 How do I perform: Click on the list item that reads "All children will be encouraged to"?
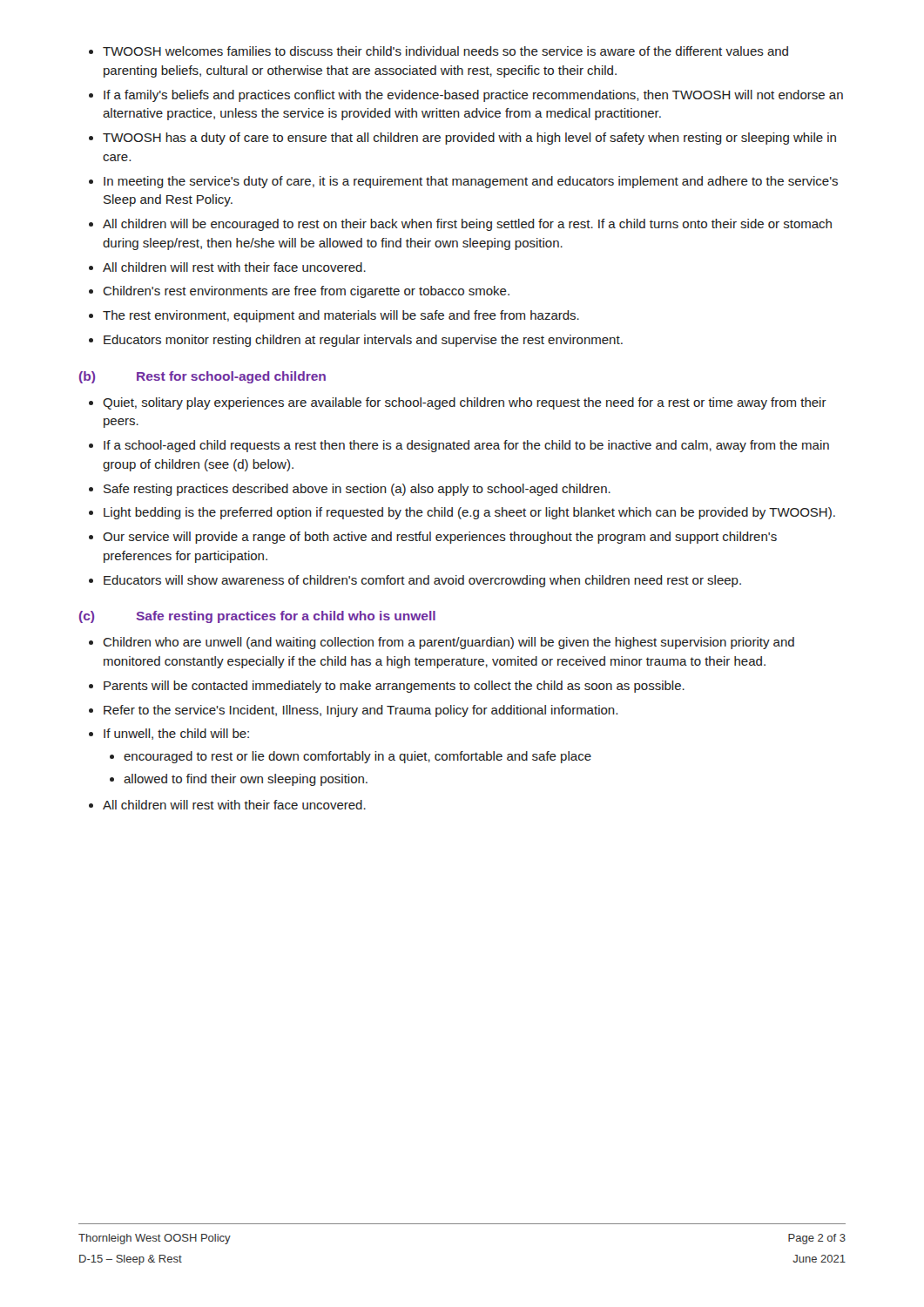coord(468,233)
